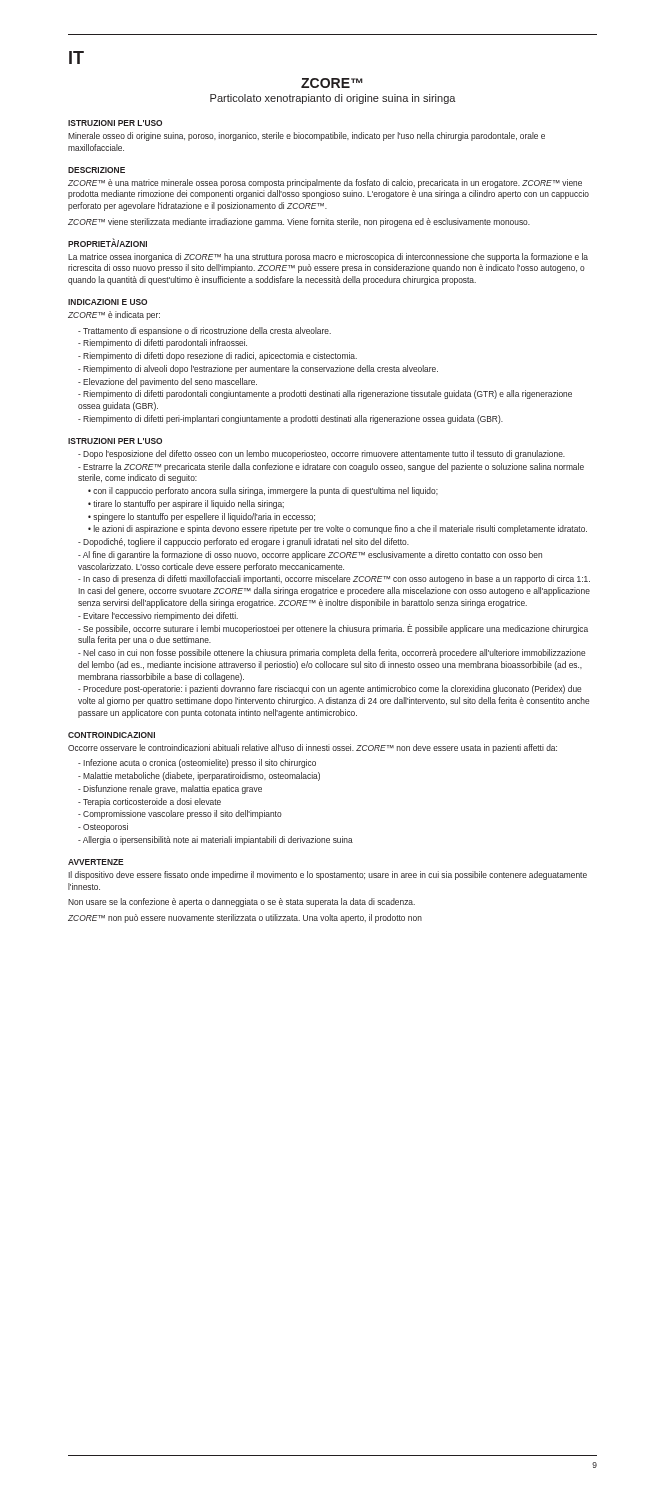This screenshot has height=1500, width=655.
Task: Locate the list item that reads "• con il cappuccio perforato ancora sulla siringa,"
Action: 263,491
